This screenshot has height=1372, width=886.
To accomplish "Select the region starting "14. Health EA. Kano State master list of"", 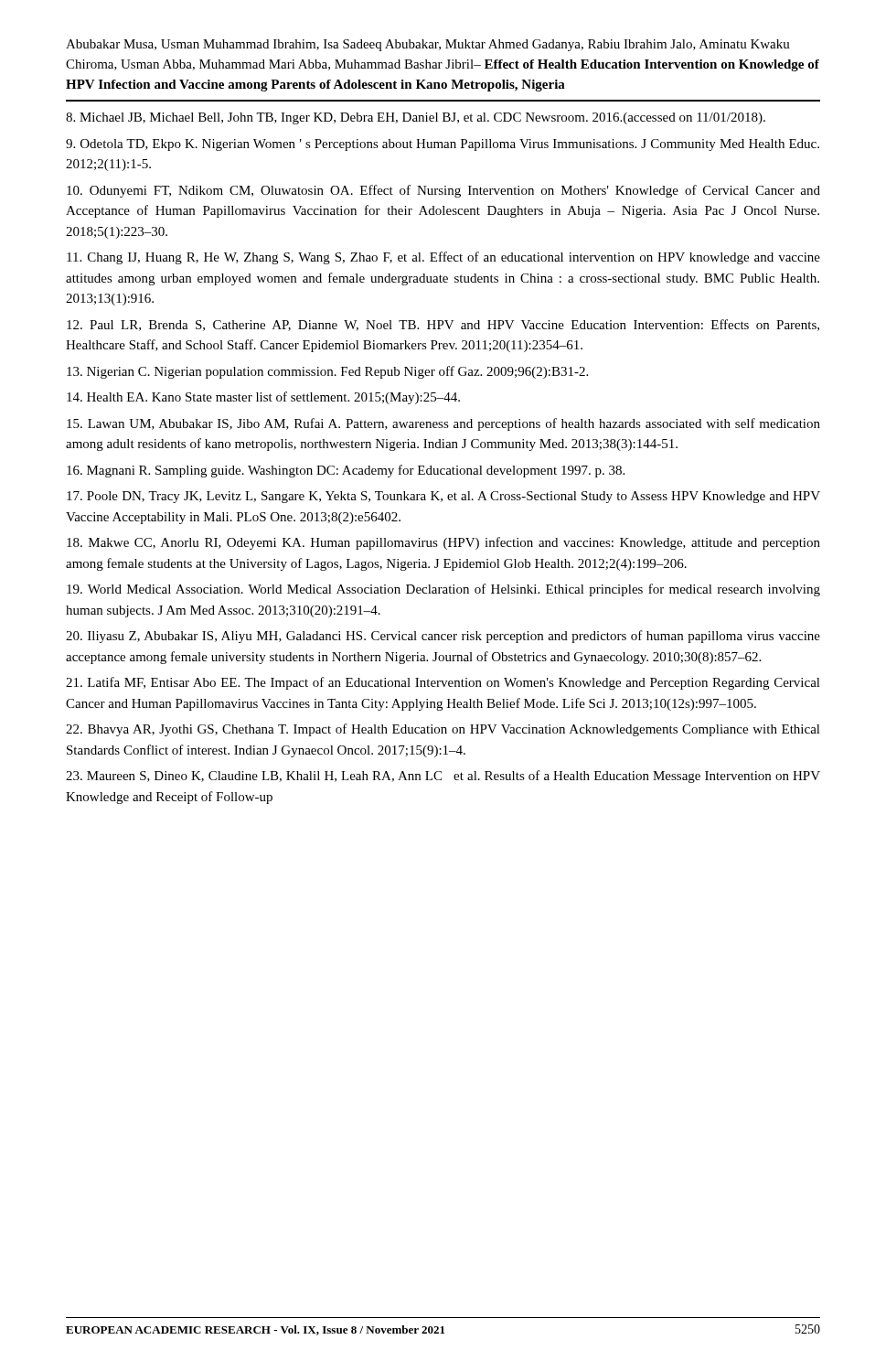I will [263, 397].
